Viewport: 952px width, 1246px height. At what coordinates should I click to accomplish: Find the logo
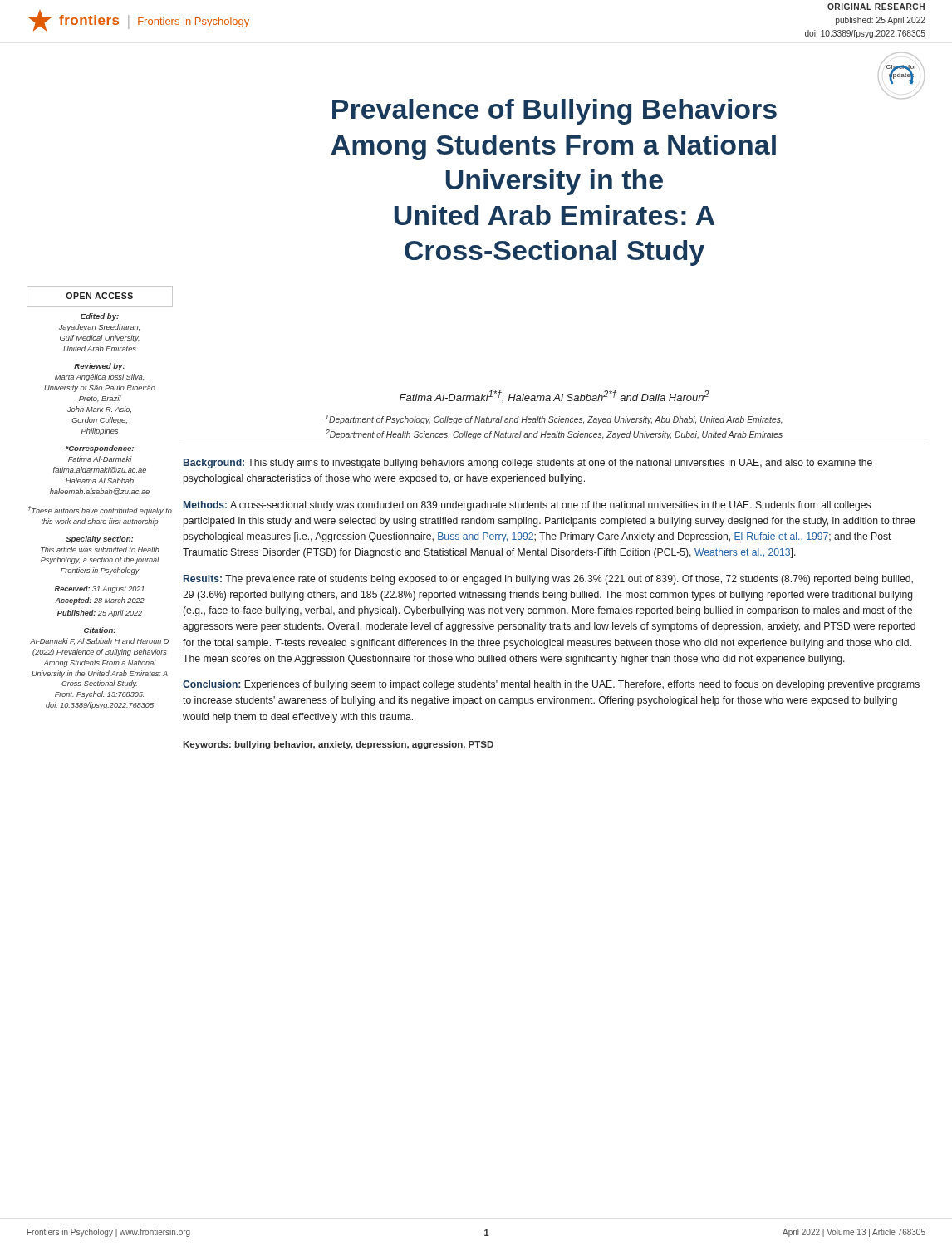(901, 76)
